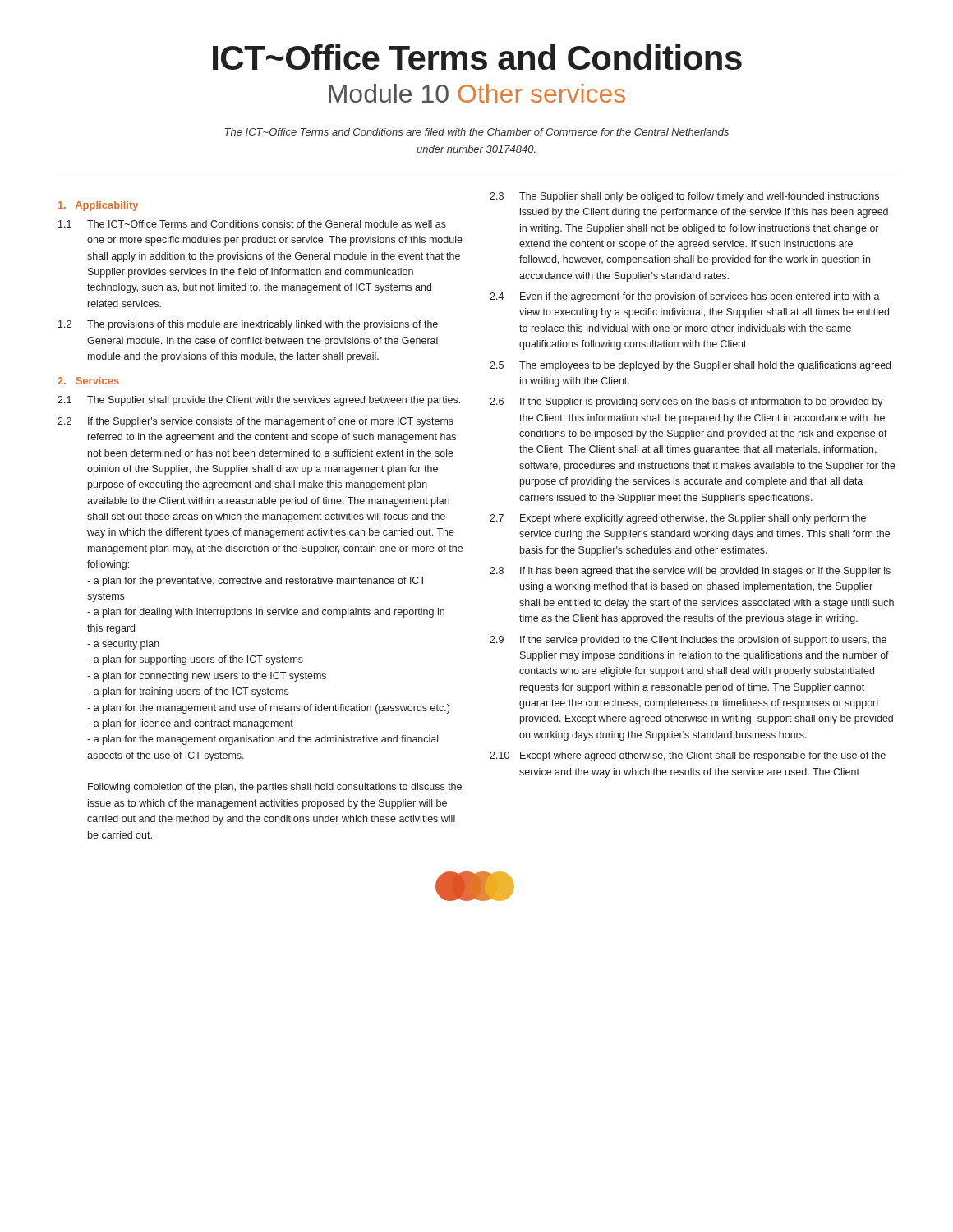Viewport: 953px width, 1232px height.
Task: Select the section header that says "2. Services"
Action: click(88, 381)
